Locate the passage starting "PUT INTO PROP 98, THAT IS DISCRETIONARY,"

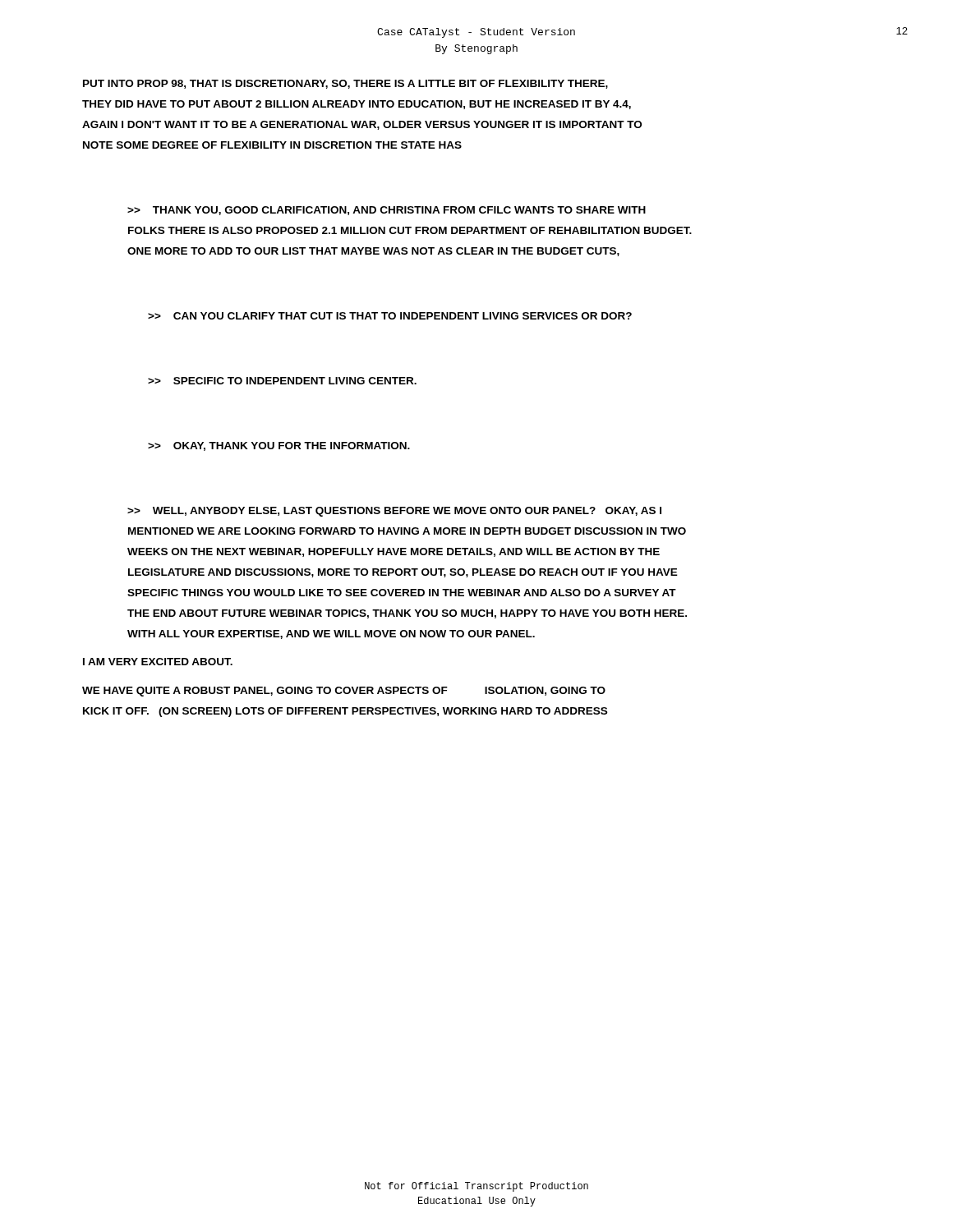click(x=362, y=114)
